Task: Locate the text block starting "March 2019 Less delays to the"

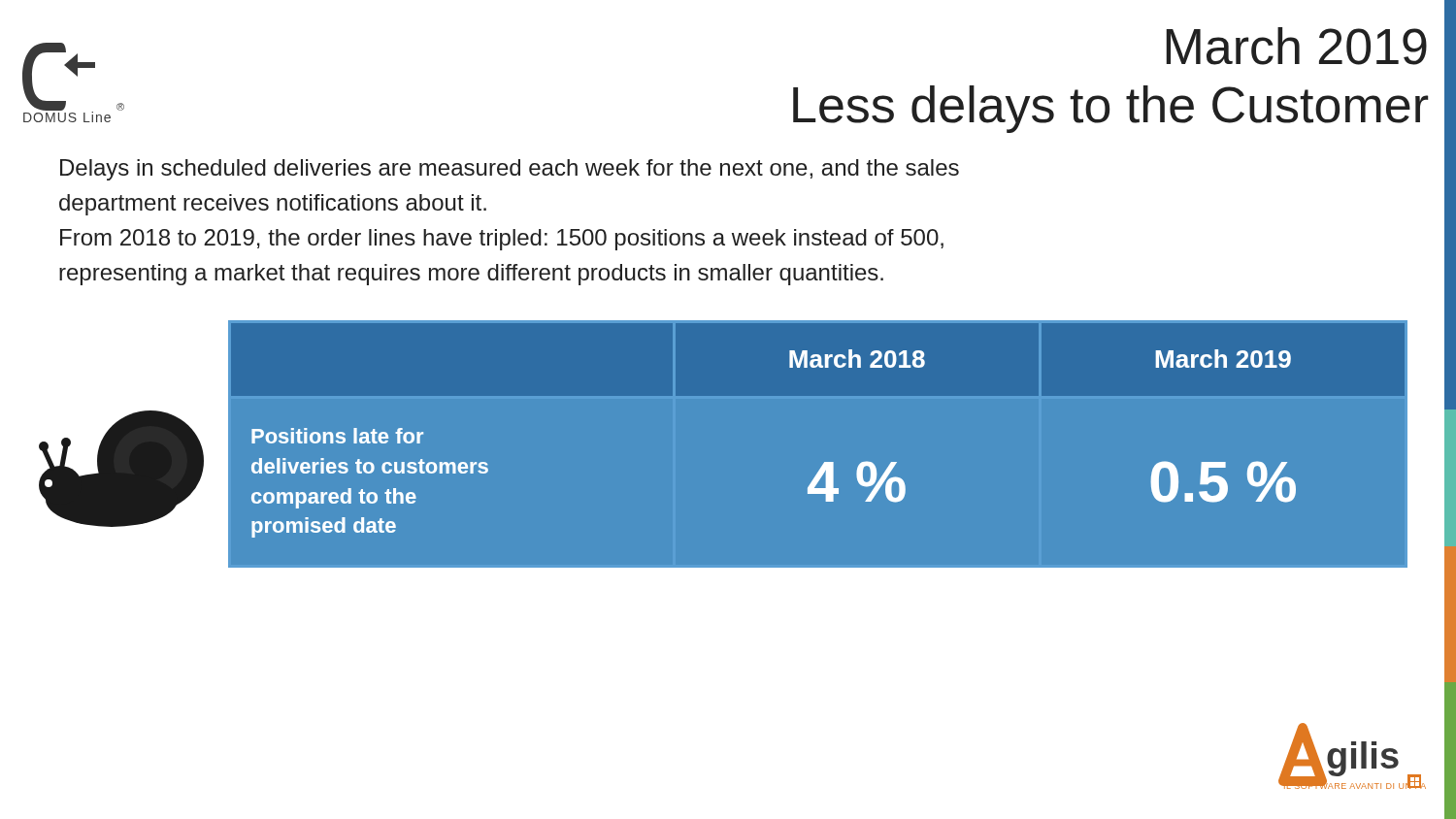Action: [x=1109, y=76]
